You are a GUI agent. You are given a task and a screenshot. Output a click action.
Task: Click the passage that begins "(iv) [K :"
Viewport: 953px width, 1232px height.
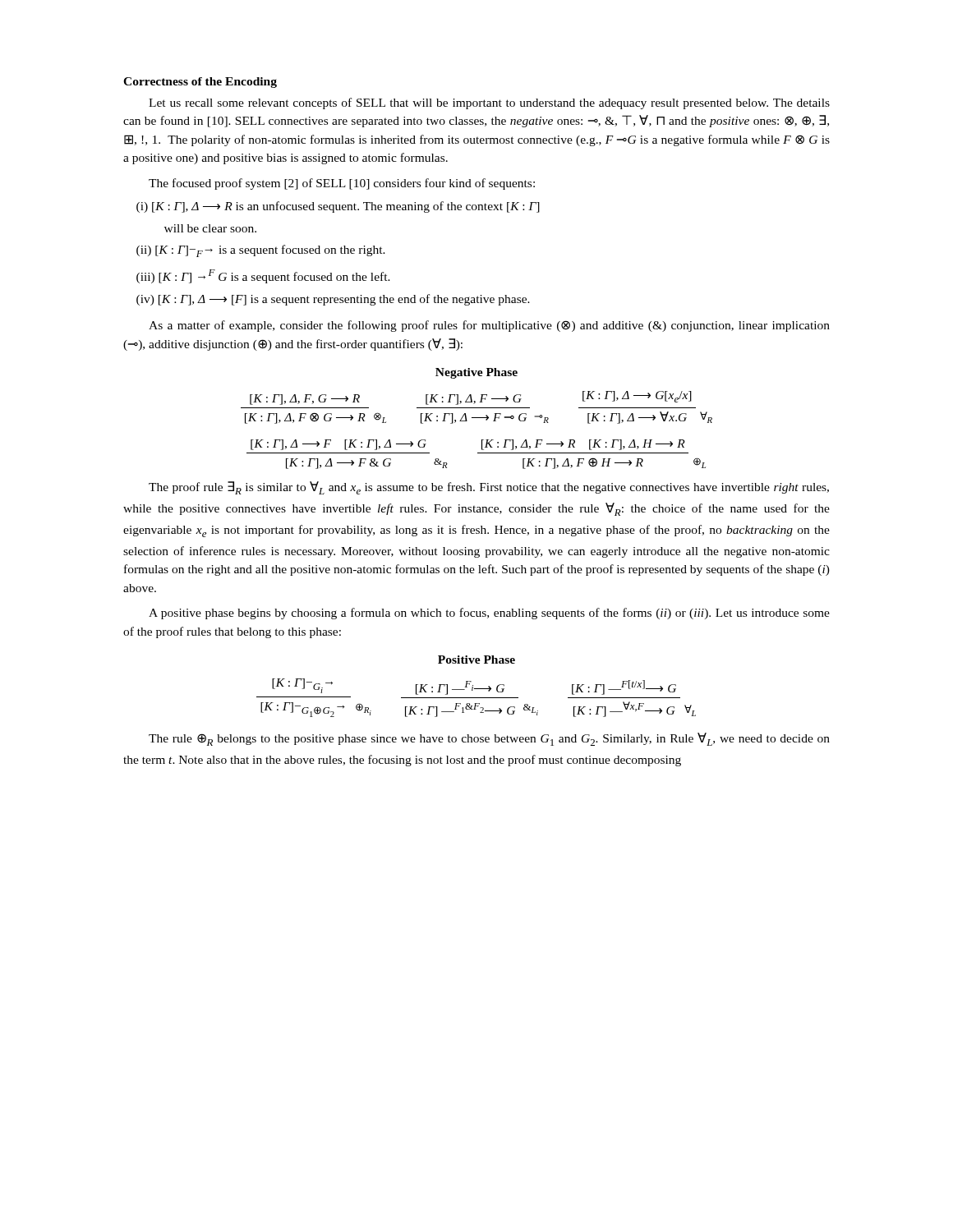327,298
